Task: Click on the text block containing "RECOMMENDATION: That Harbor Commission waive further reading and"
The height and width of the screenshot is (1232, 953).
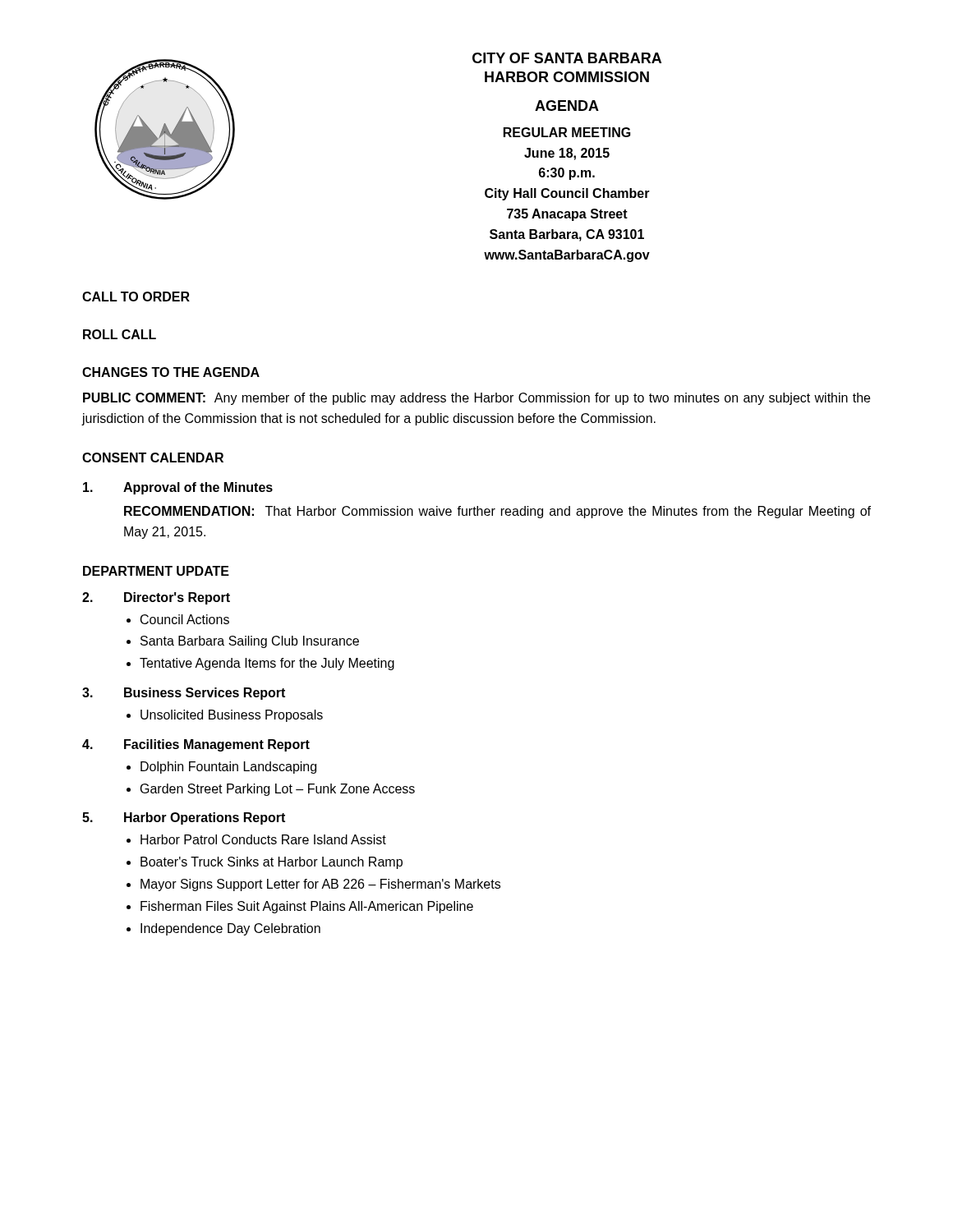Action: (497, 521)
